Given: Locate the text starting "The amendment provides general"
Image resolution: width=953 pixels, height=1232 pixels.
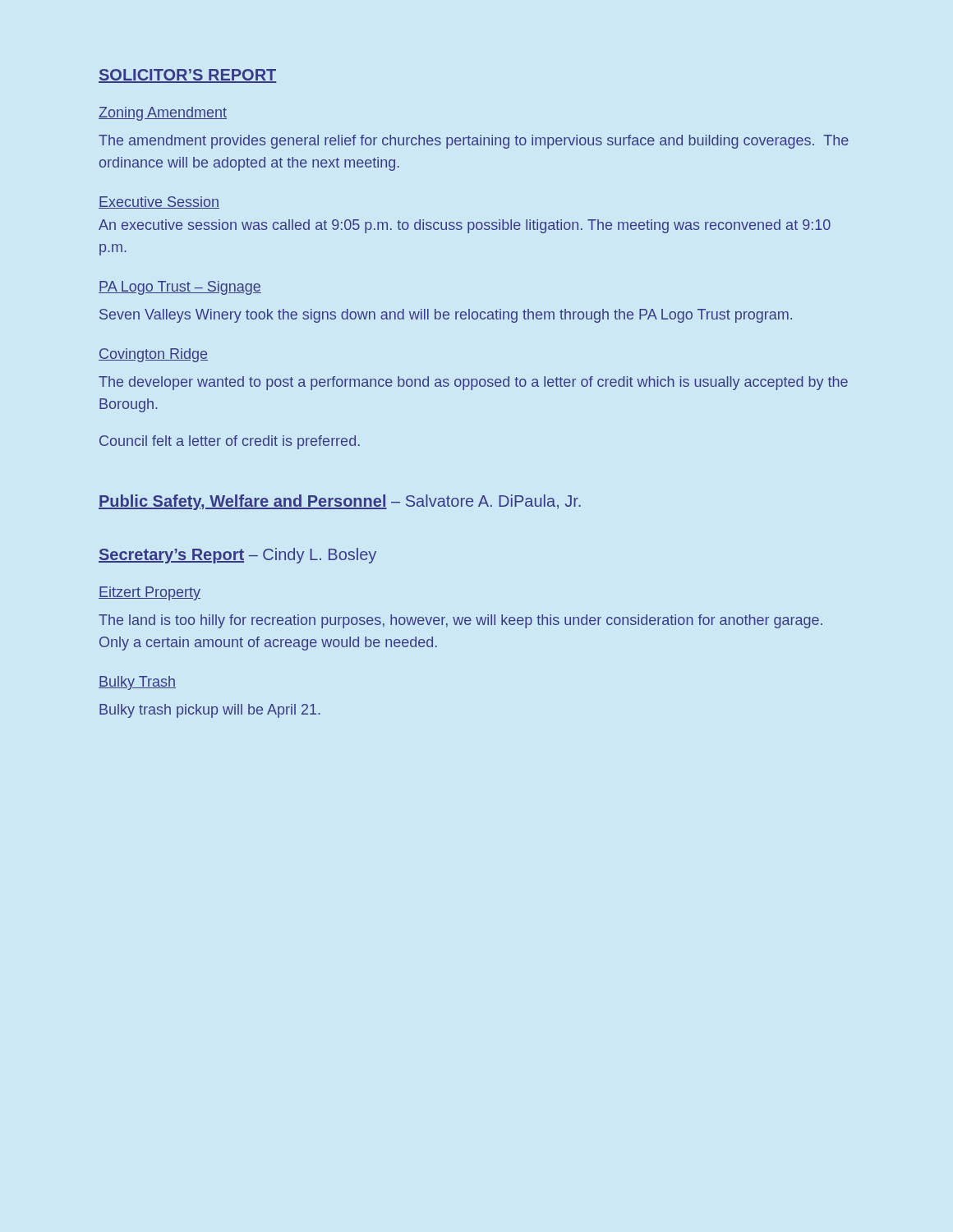Looking at the screenshot, I should (474, 152).
